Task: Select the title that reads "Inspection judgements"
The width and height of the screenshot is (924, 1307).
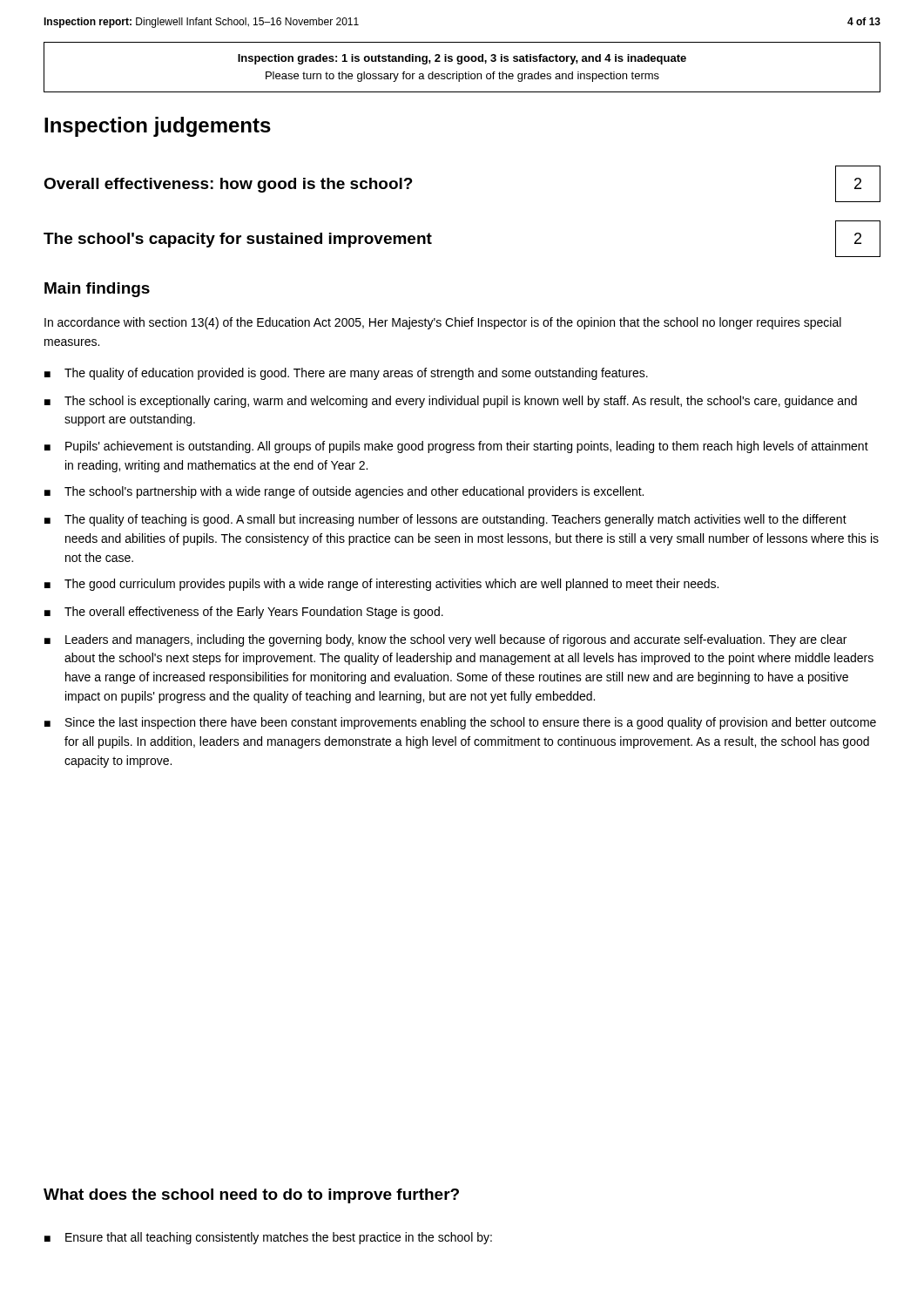Action: [x=157, y=125]
